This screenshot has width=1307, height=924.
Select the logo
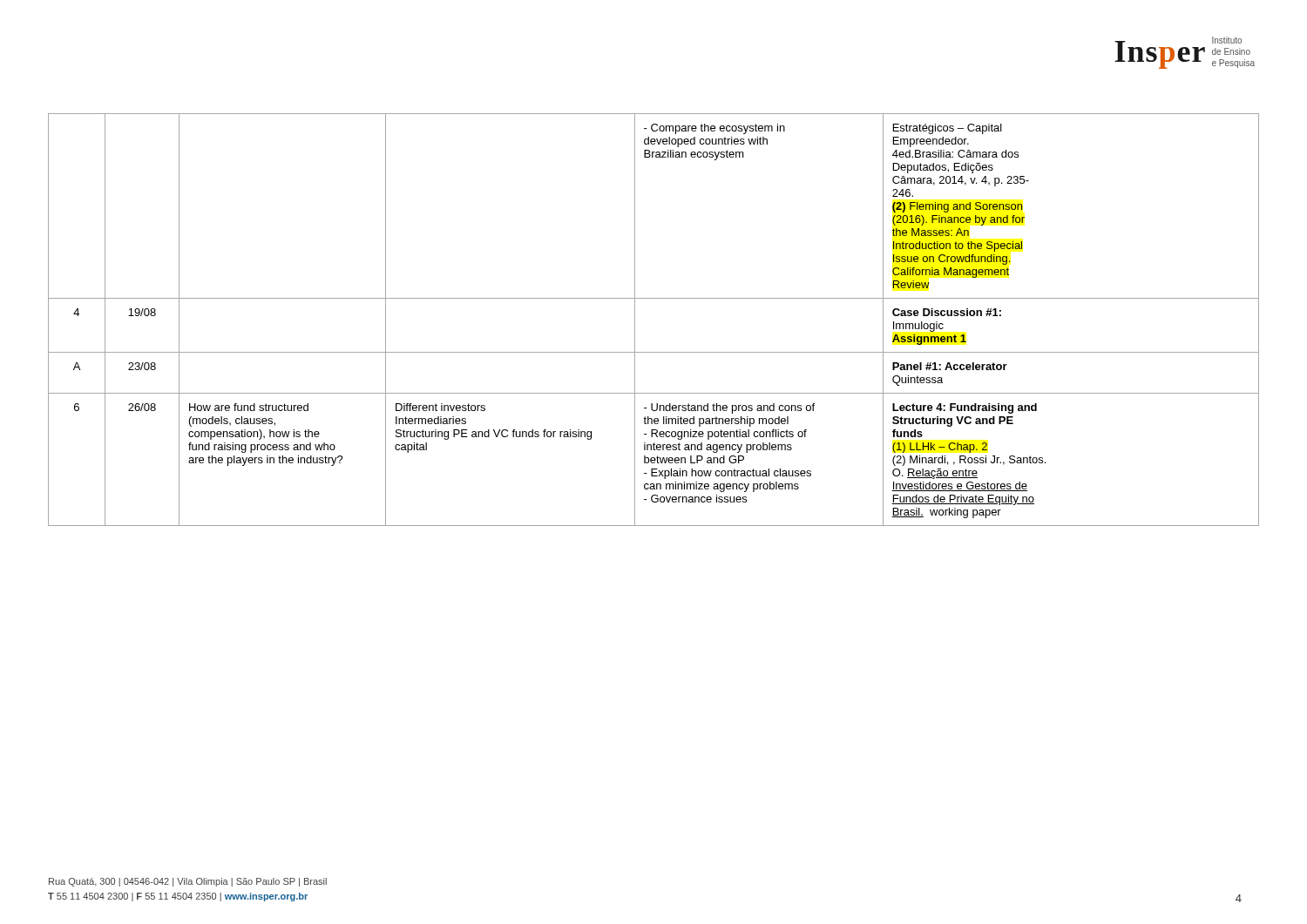point(1184,51)
